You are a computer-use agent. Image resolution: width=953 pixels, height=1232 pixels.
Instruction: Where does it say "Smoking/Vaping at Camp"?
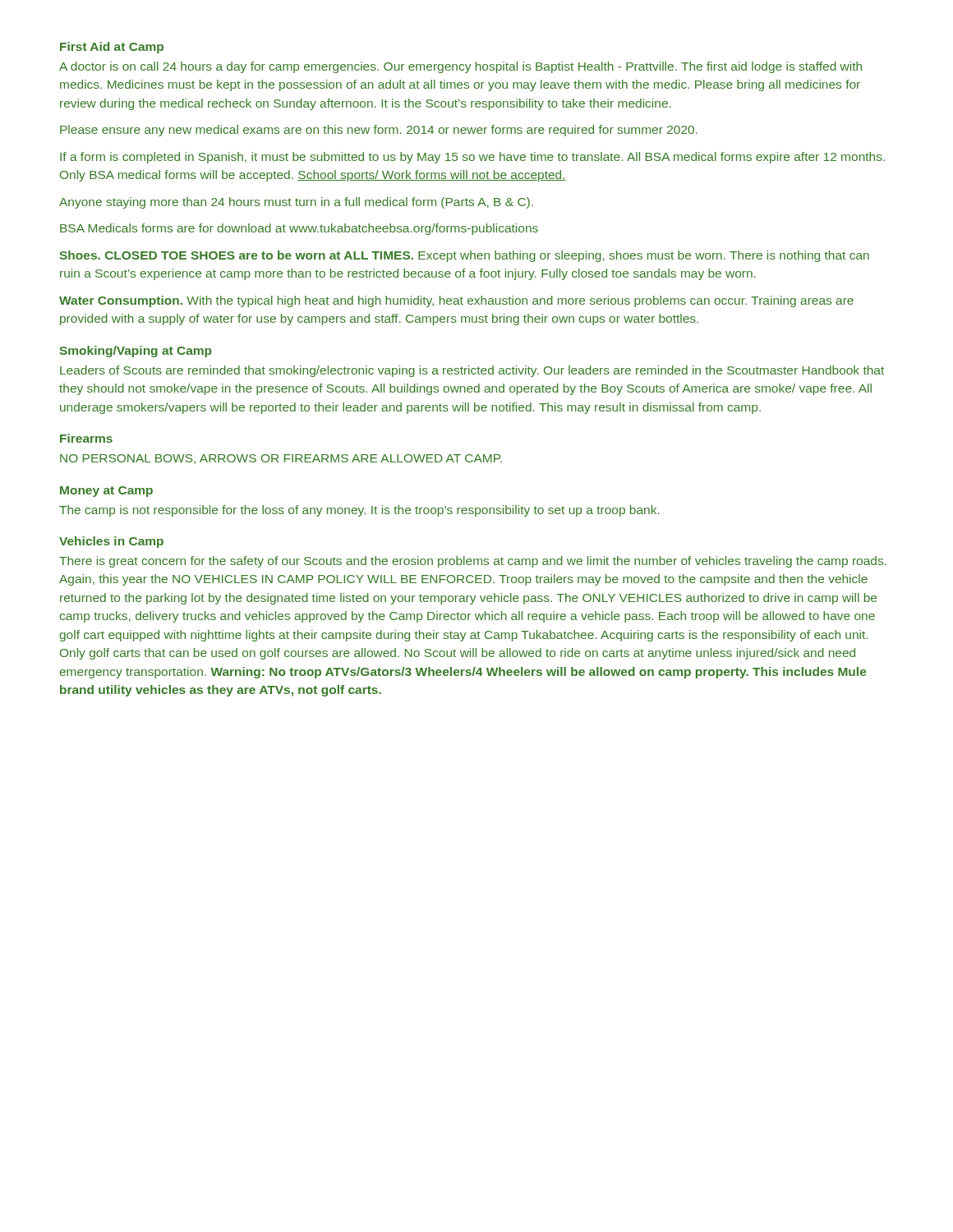(136, 350)
